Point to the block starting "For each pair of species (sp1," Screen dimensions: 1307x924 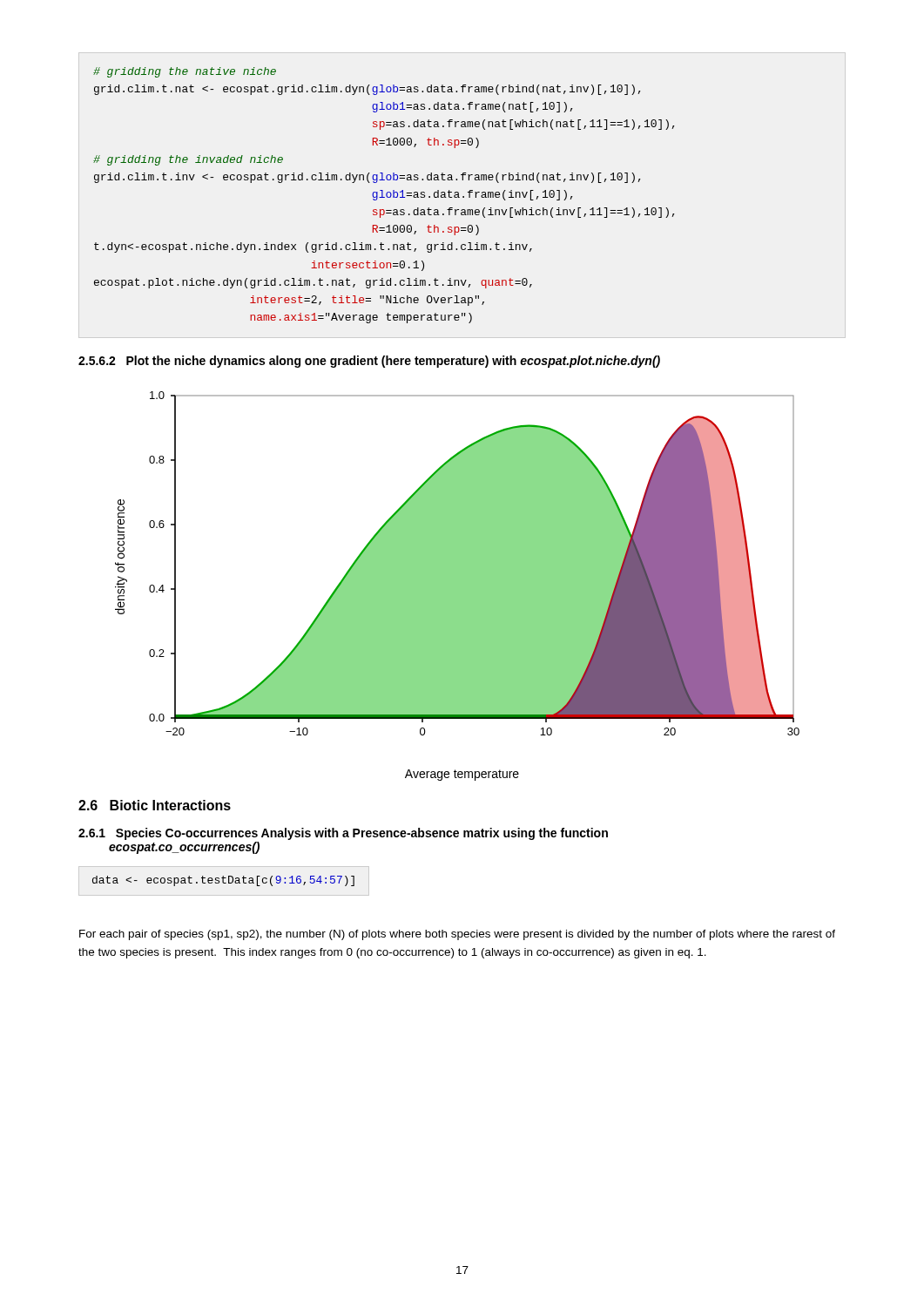coord(457,943)
